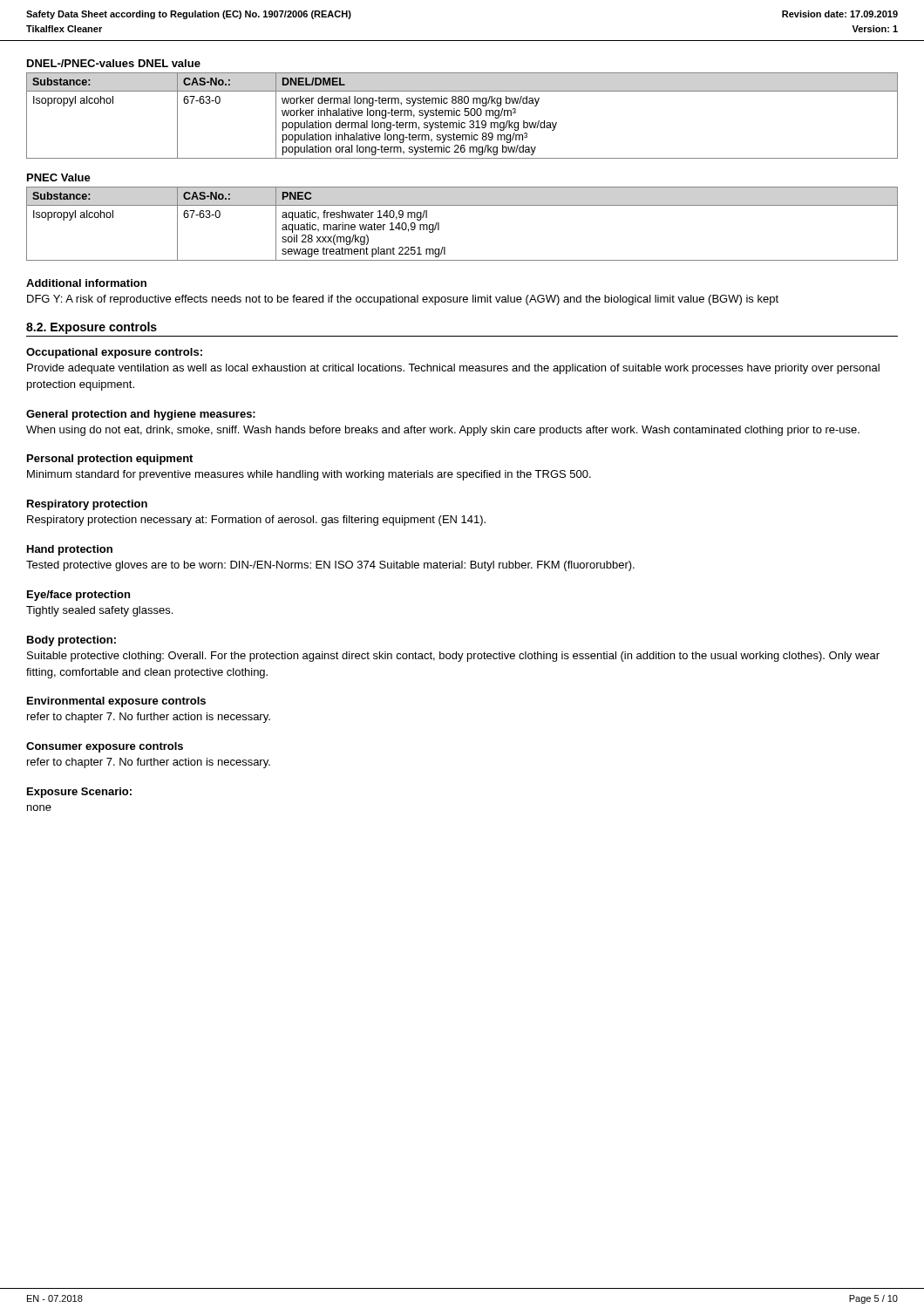
Task: Point to the block beginning "Respiratory protection necessary at:"
Action: pyautogui.click(x=462, y=520)
